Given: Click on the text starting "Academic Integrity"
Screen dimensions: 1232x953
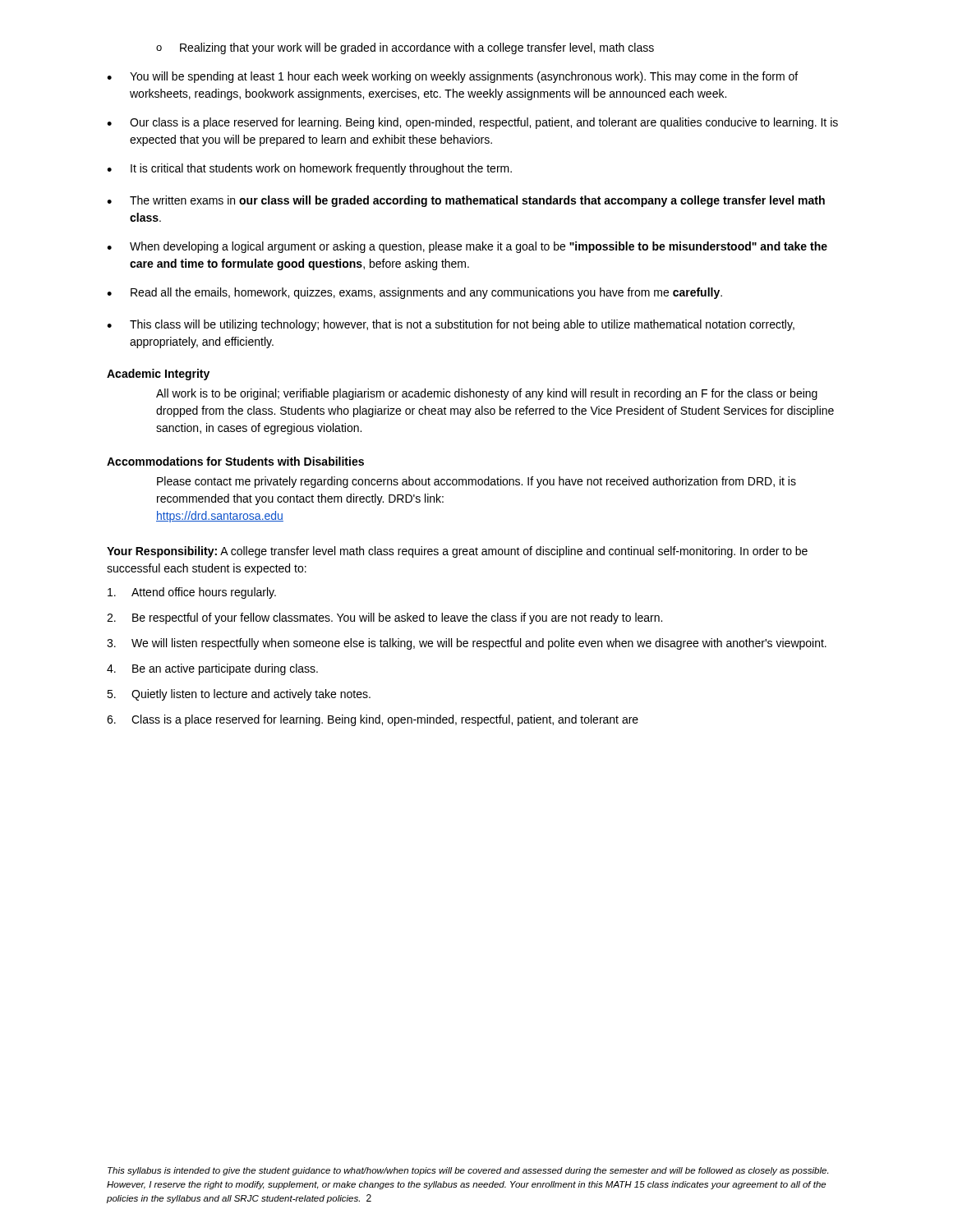Looking at the screenshot, I should pos(158,374).
